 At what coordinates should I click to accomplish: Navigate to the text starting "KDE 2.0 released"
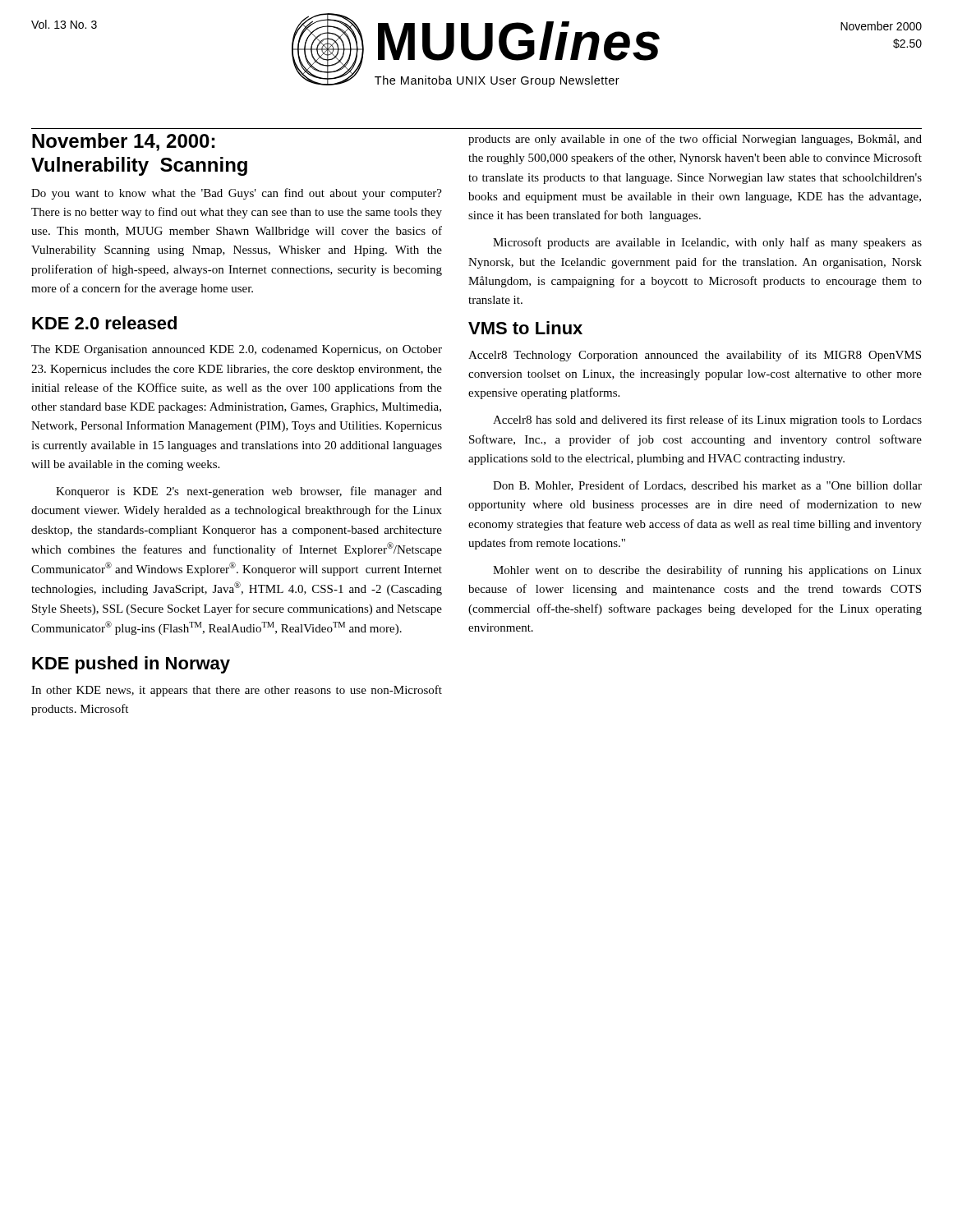coord(105,323)
